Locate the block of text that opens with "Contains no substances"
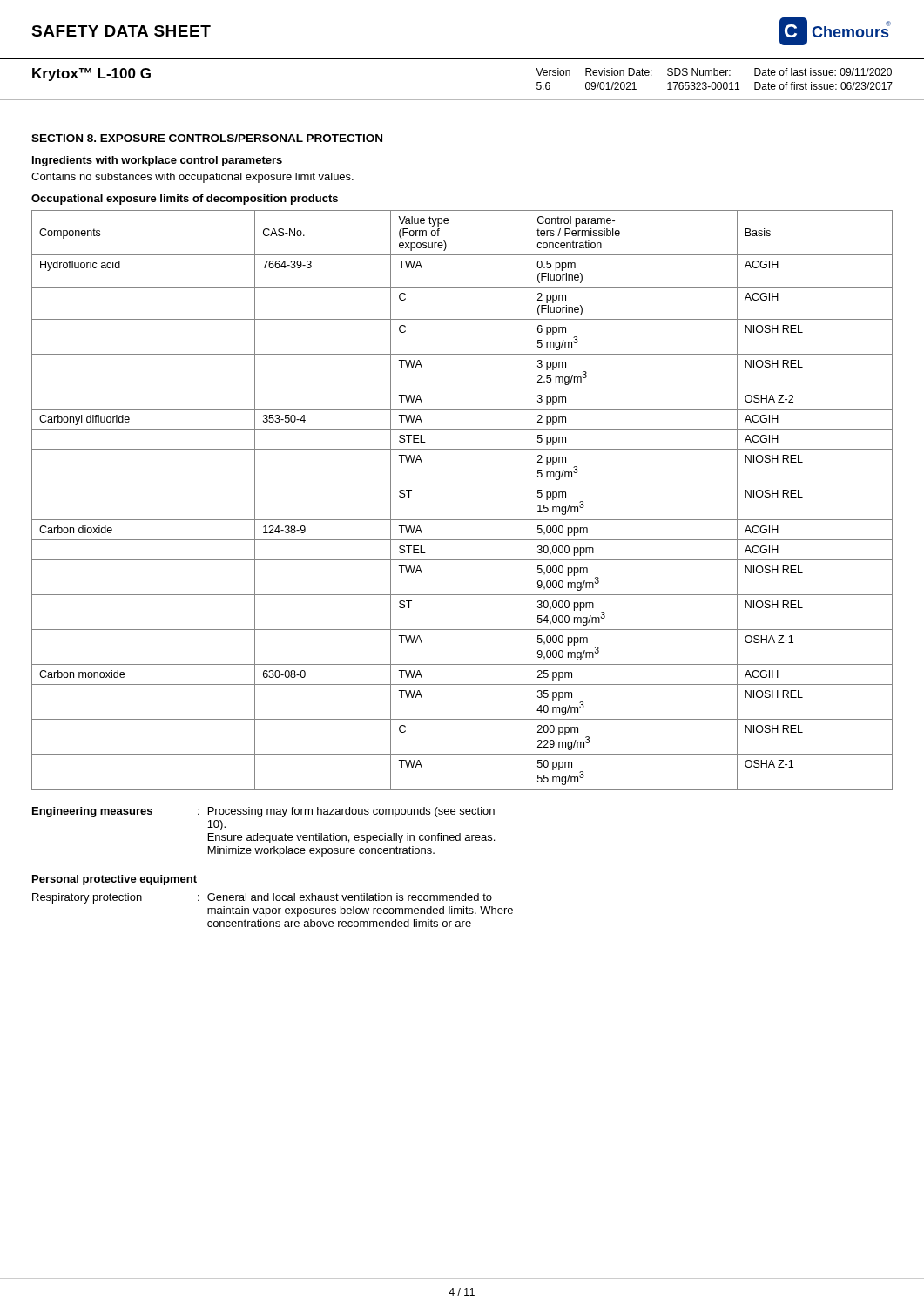Image resolution: width=924 pixels, height=1307 pixels. tap(193, 176)
